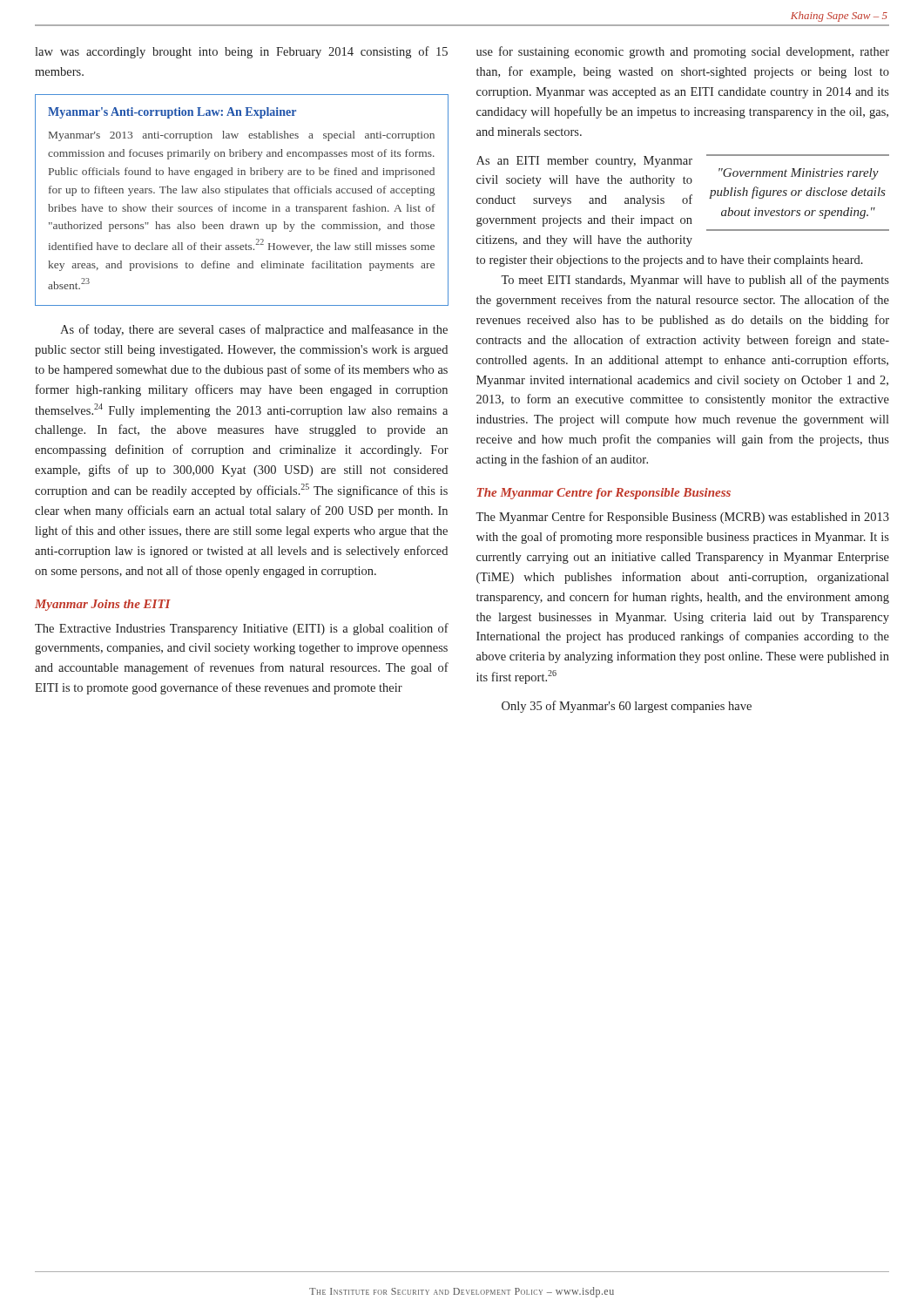924x1307 pixels.
Task: Select the passage starting ""Government Ministries rarely publish figures or disclose"
Action: [798, 192]
